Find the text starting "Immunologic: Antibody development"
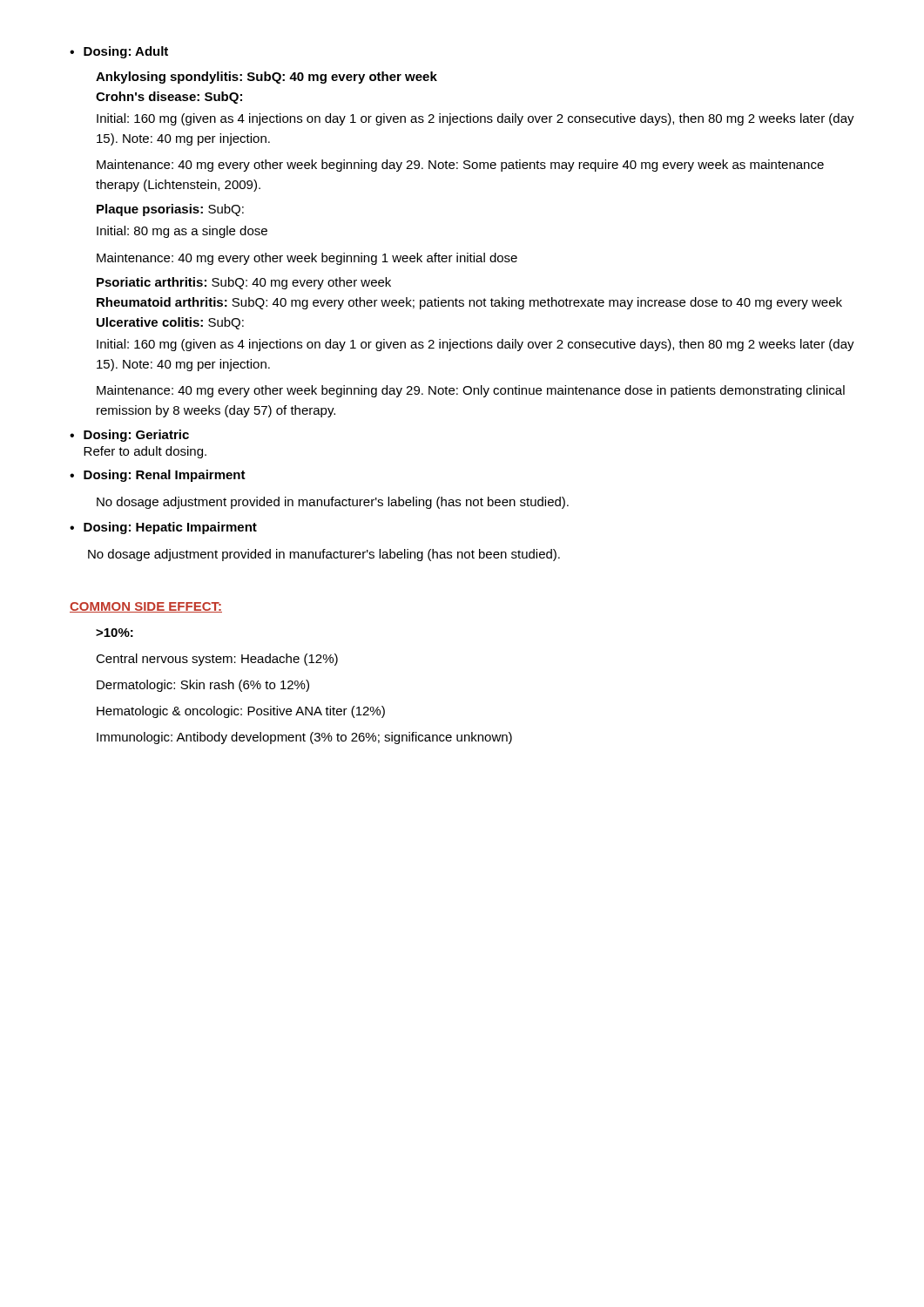The image size is (924, 1307). [x=304, y=737]
